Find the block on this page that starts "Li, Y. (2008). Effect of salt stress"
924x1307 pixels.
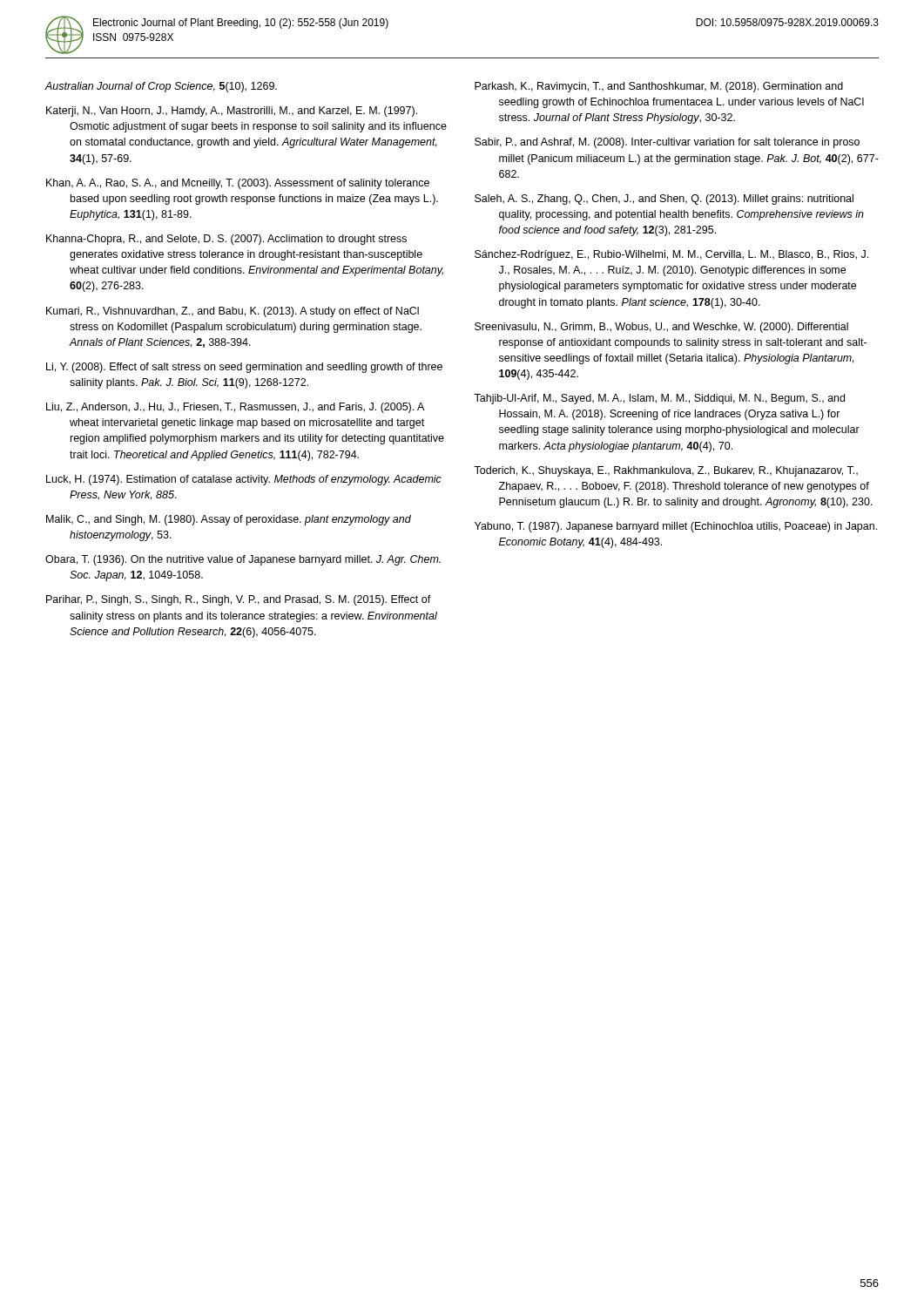(244, 375)
